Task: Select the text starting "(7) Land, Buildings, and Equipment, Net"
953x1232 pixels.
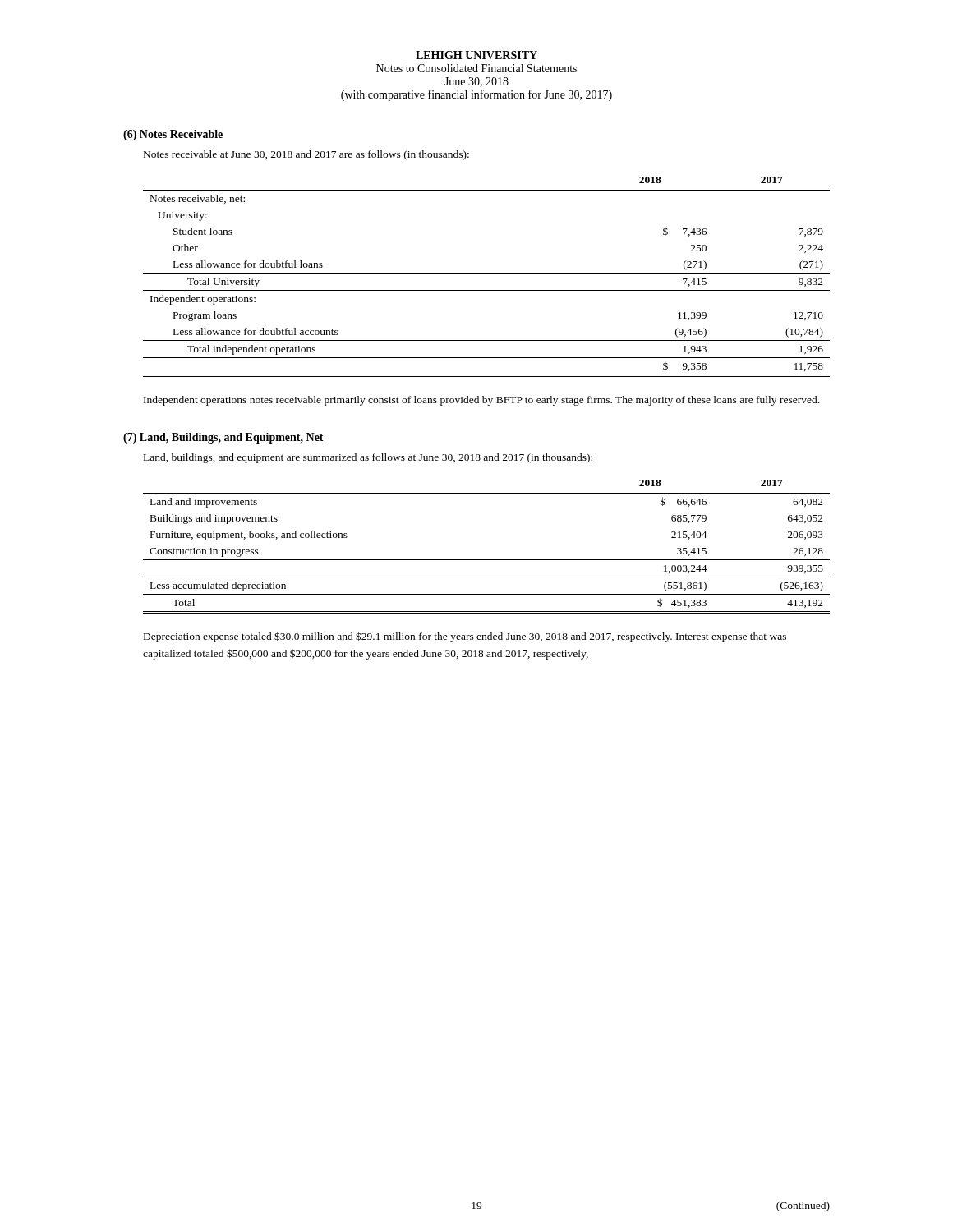Action: [x=223, y=438]
